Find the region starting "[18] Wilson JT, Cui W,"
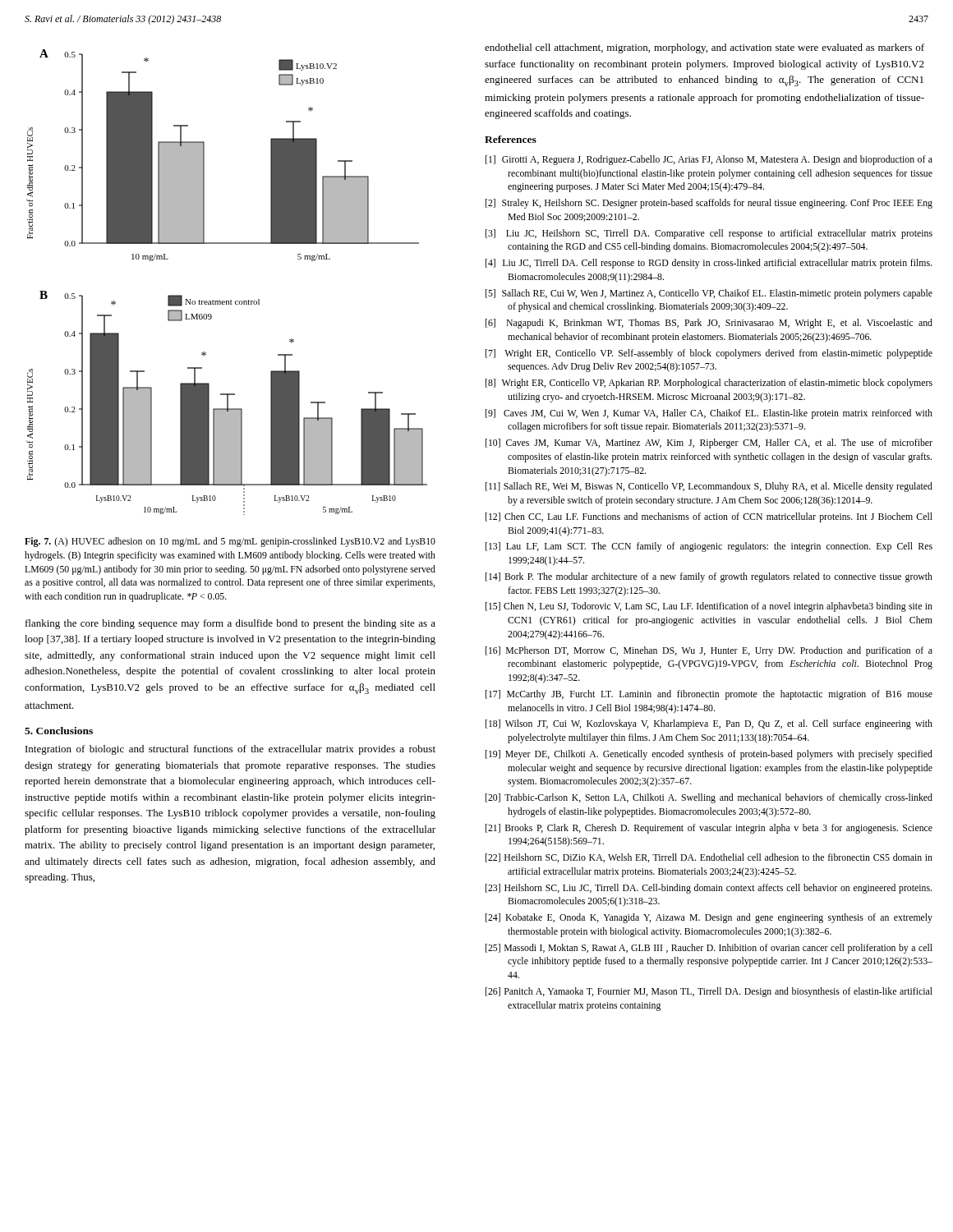Viewport: 953px width, 1232px height. (709, 731)
